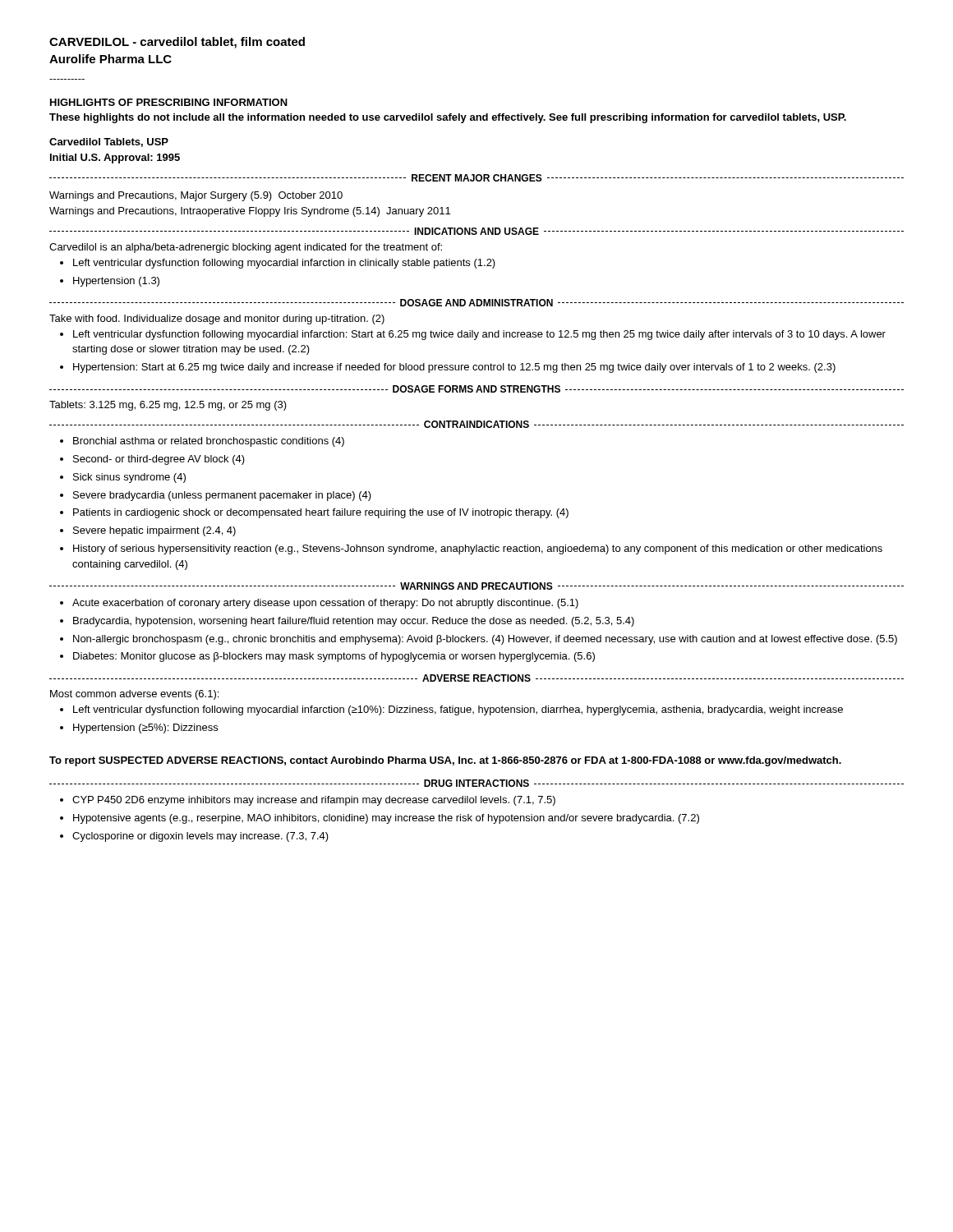Select the list item that reads "Left ventricular dysfunction following myocardial infarction:"
Viewport: 953px width, 1232px height.
click(x=476, y=351)
